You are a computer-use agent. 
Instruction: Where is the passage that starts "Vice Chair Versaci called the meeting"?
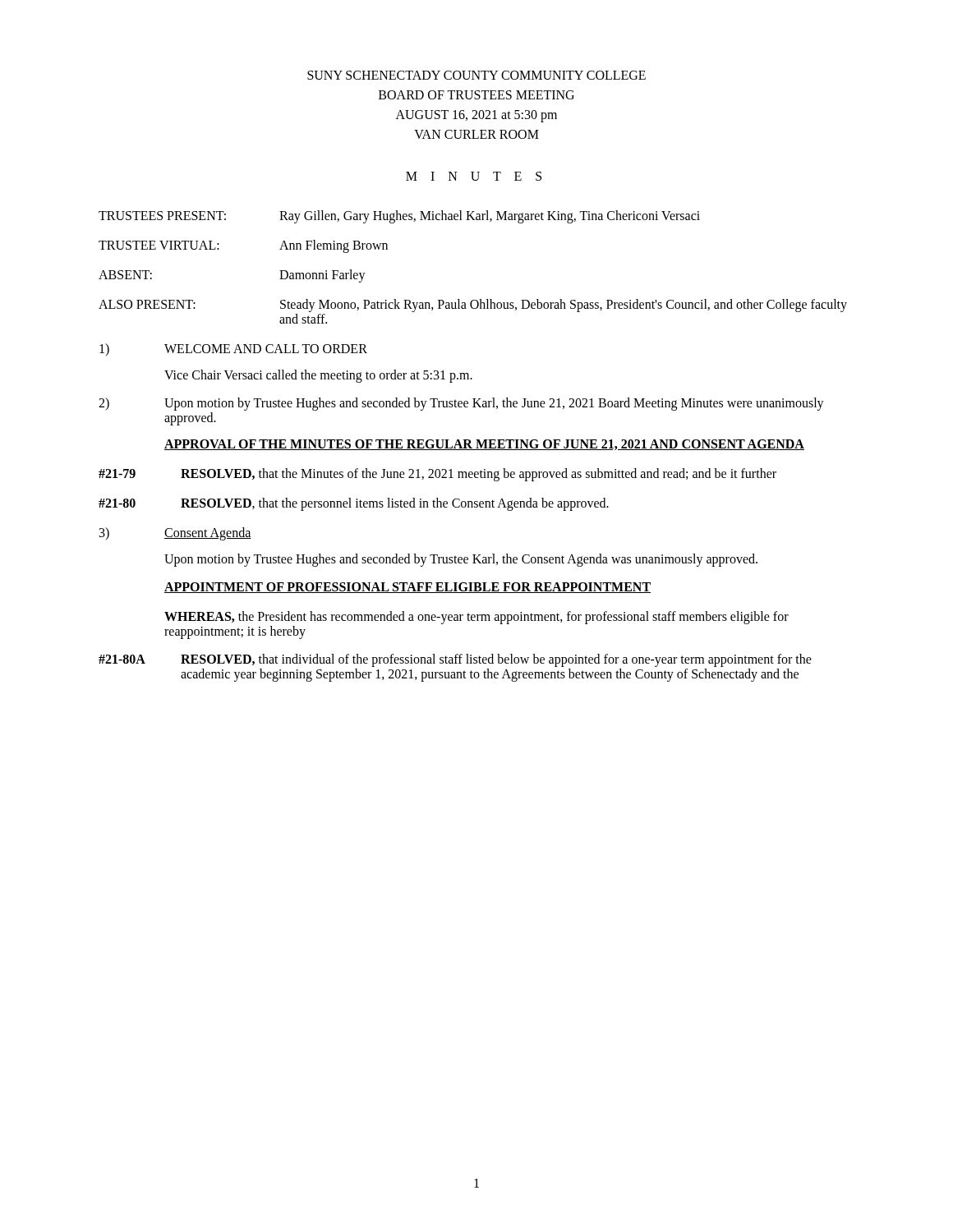[x=319, y=375]
